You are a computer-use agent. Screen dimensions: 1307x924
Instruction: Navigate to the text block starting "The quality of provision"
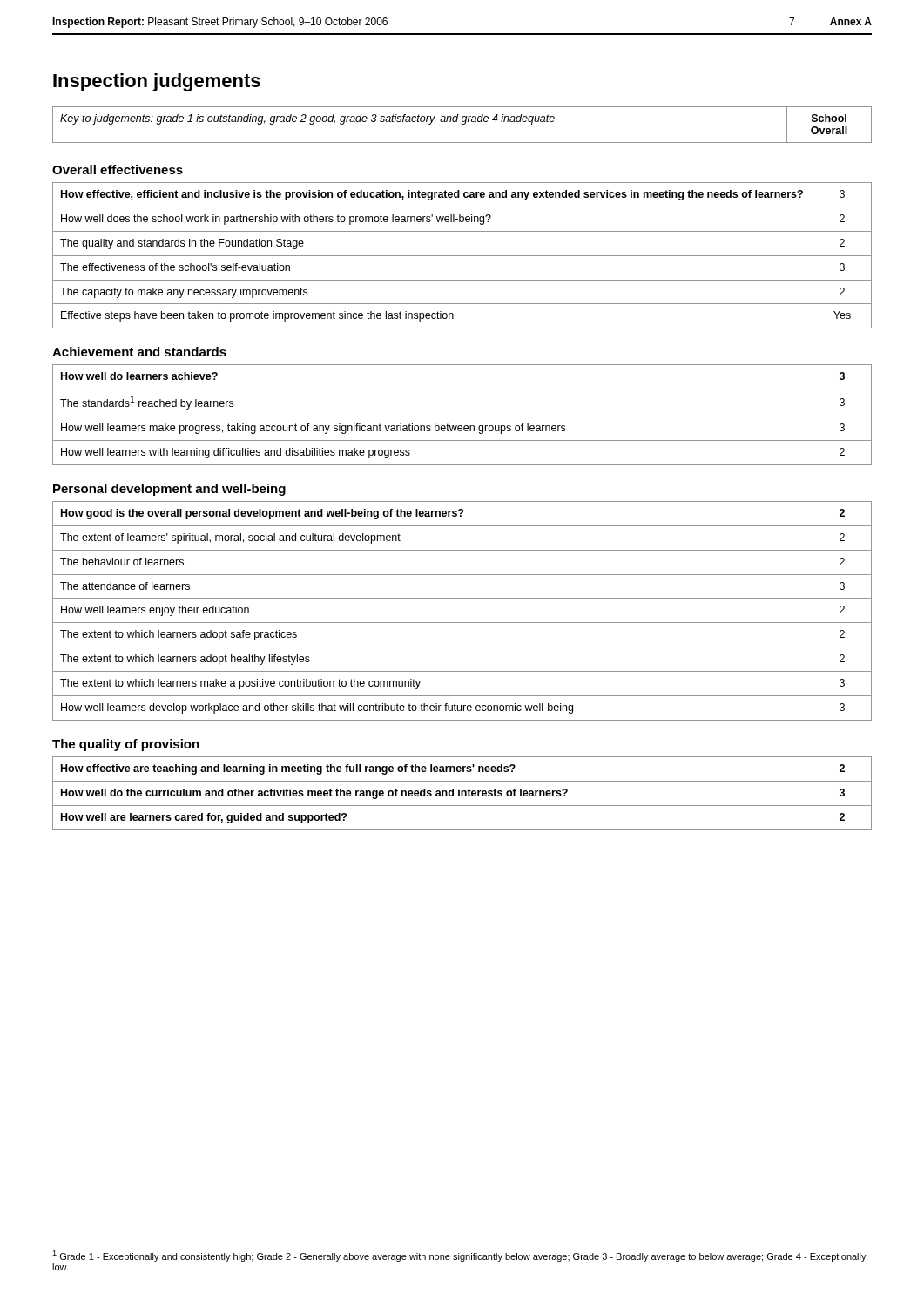tap(126, 743)
